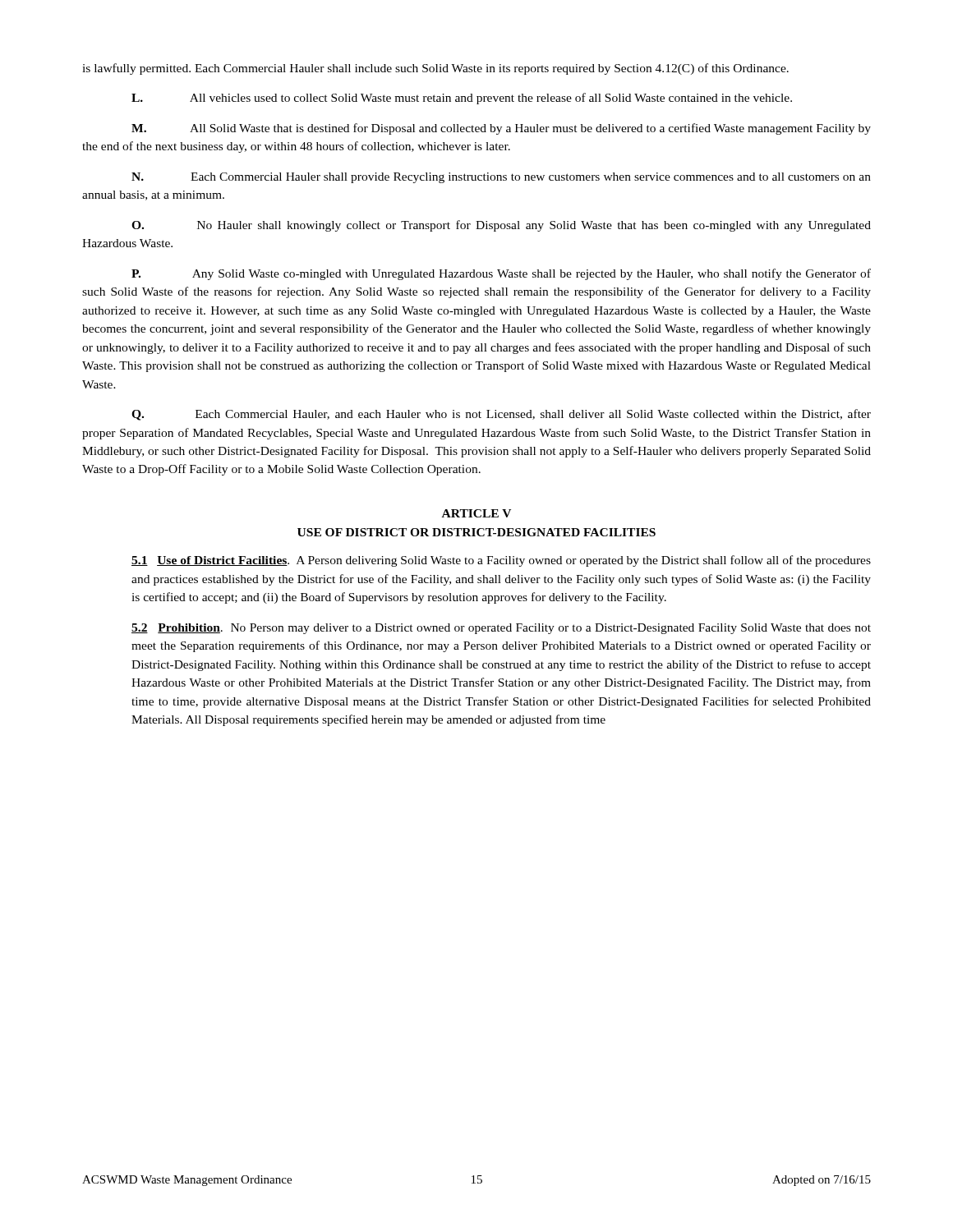The width and height of the screenshot is (953, 1232).
Task: Point to the block starting "N. Each Commercial"
Action: (476, 184)
